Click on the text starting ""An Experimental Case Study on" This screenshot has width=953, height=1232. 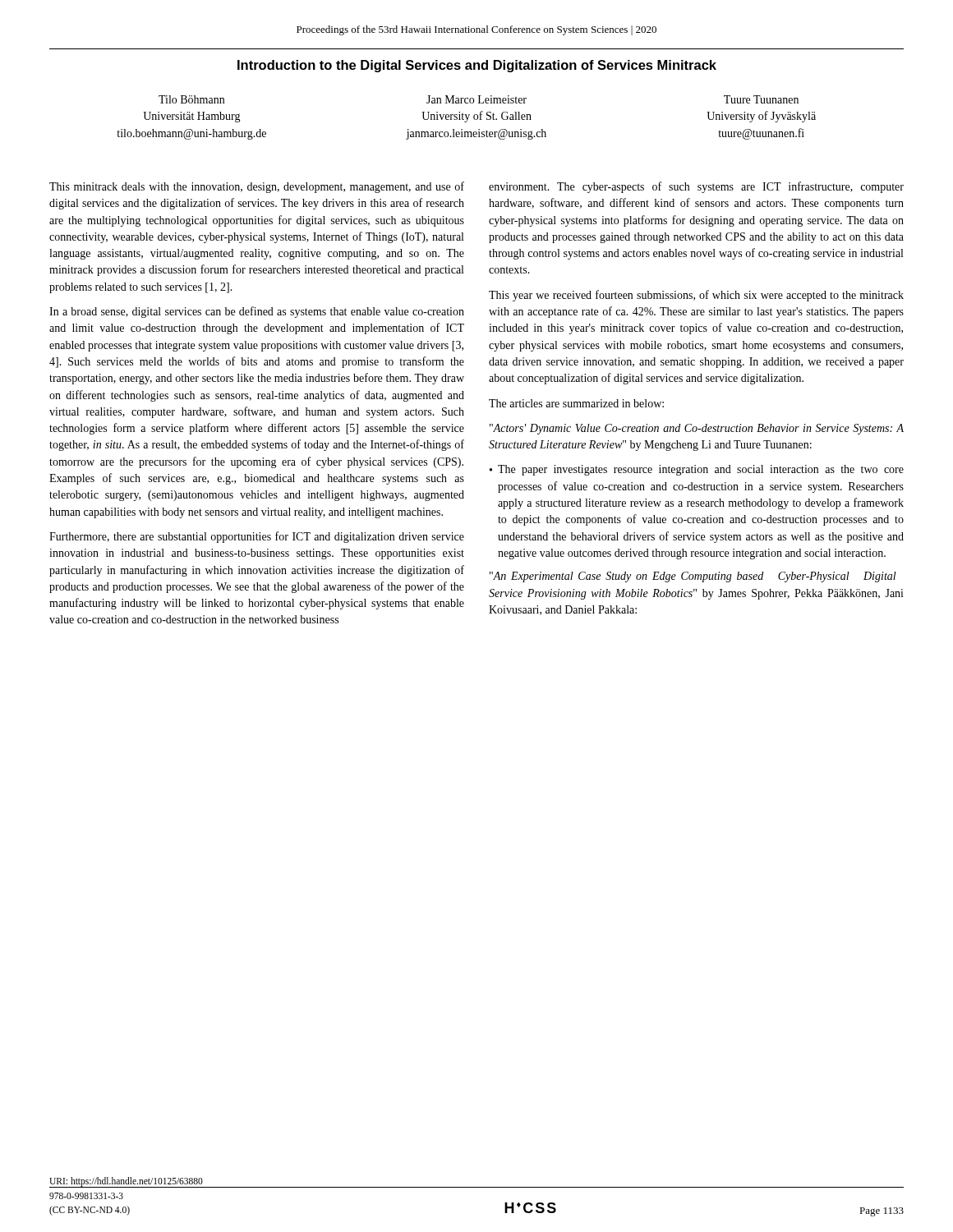click(696, 593)
